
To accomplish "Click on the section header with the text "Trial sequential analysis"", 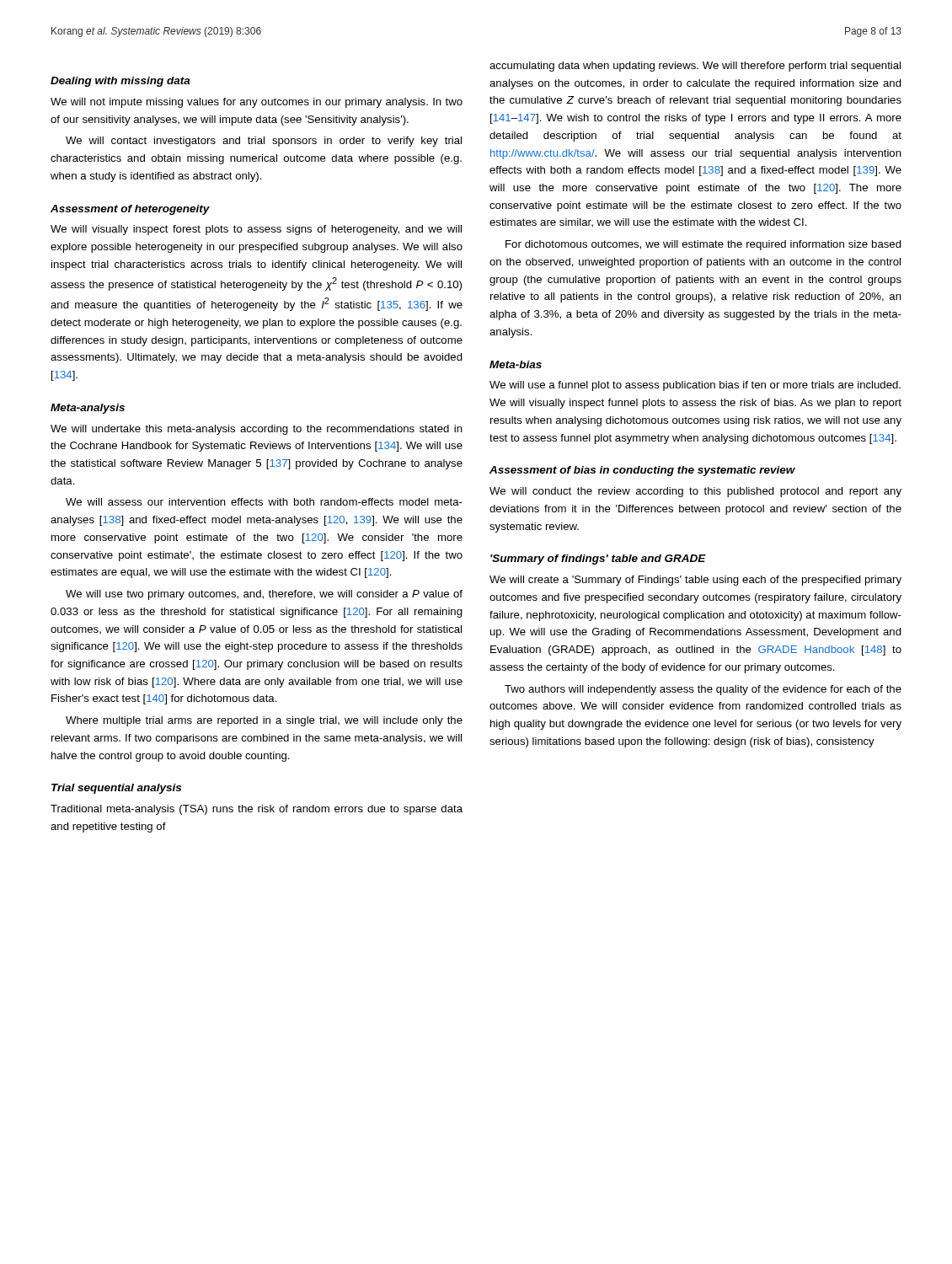I will (x=116, y=788).
